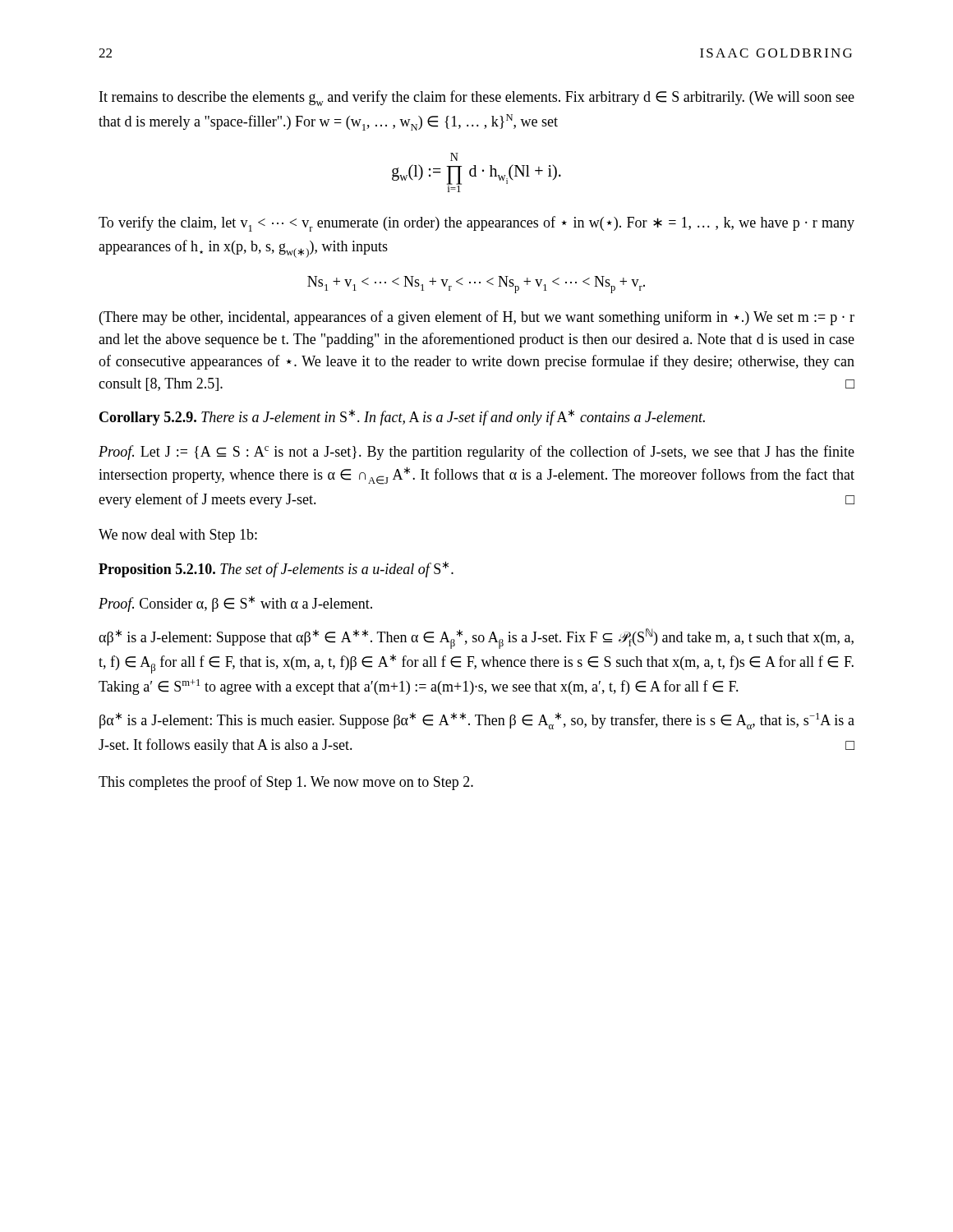The image size is (953, 1232).
Task: Locate the region starting "βα∗ is a J-element: This is much easier."
Action: (x=476, y=734)
